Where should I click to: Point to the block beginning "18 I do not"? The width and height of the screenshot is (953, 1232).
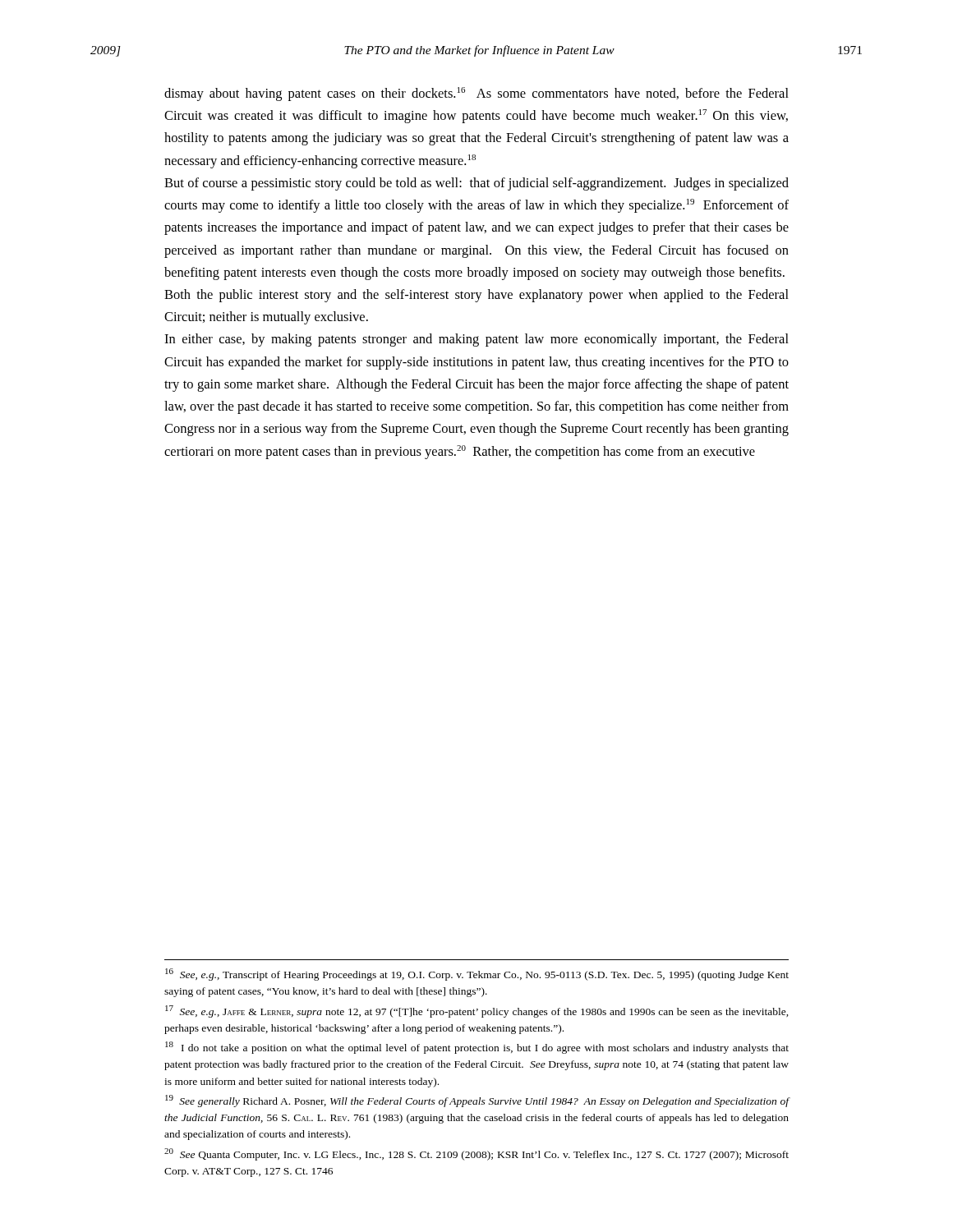476,1063
